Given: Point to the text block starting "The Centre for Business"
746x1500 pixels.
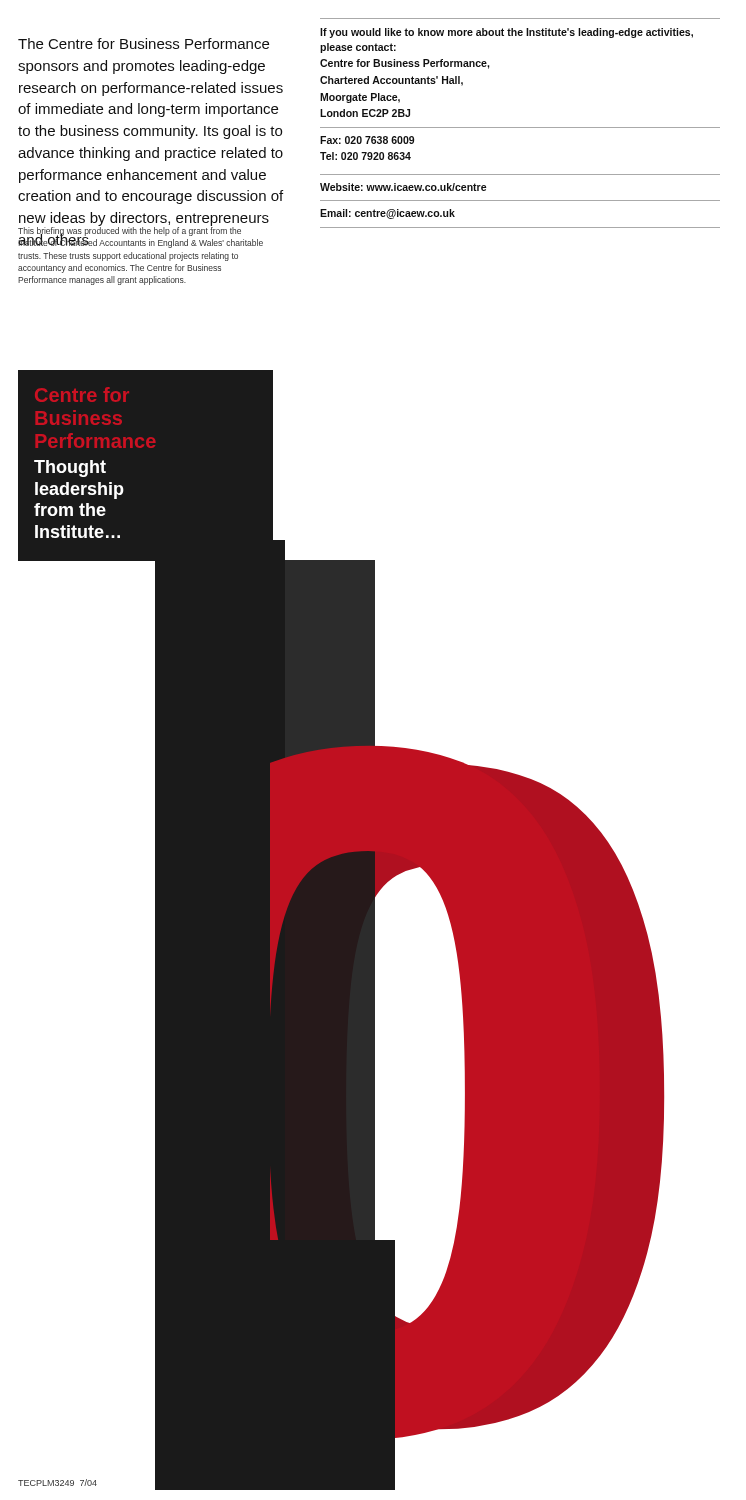Looking at the screenshot, I should pyautogui.click(x=153, y=142).
